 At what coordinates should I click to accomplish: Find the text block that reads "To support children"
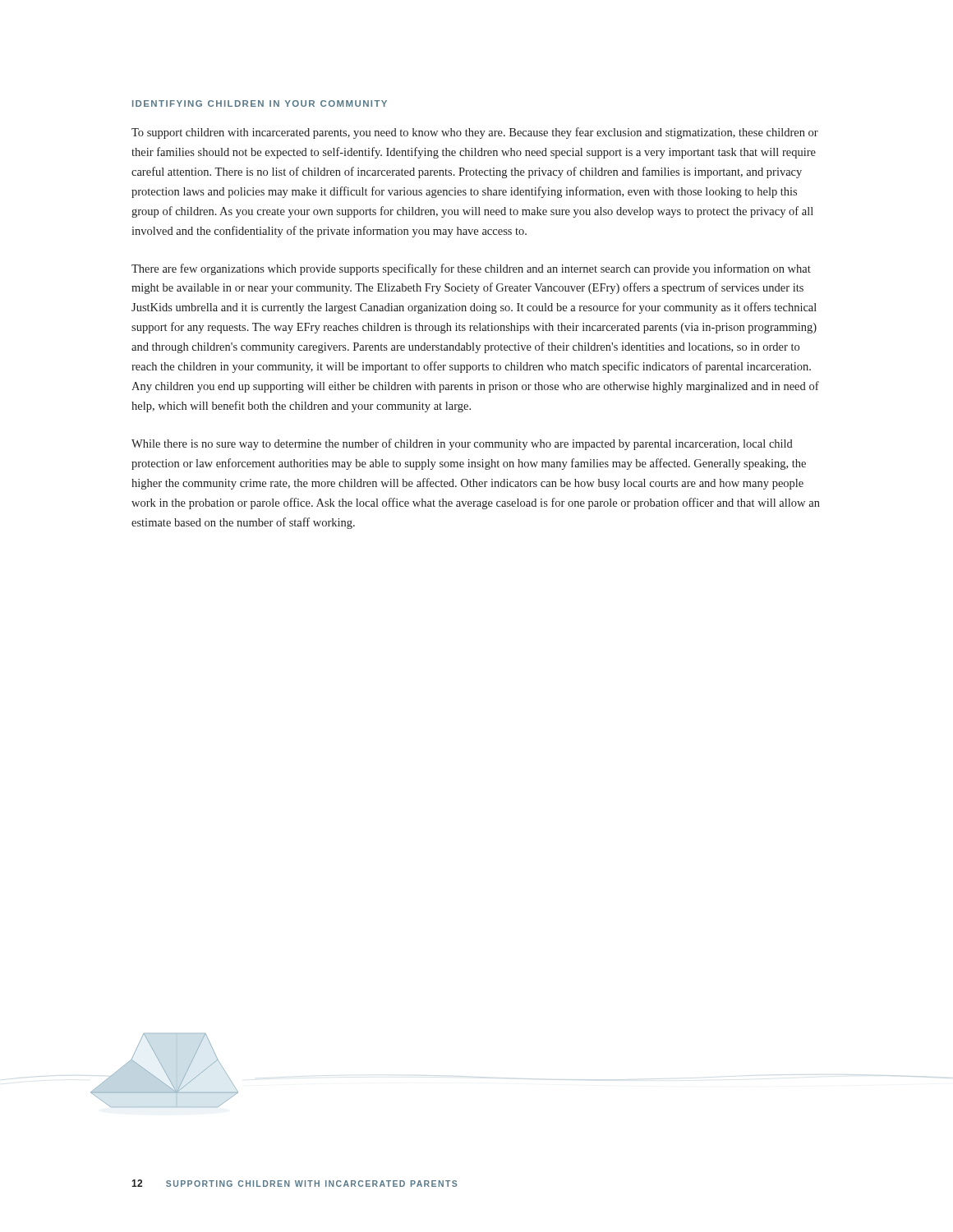click(x=475, y=181)
